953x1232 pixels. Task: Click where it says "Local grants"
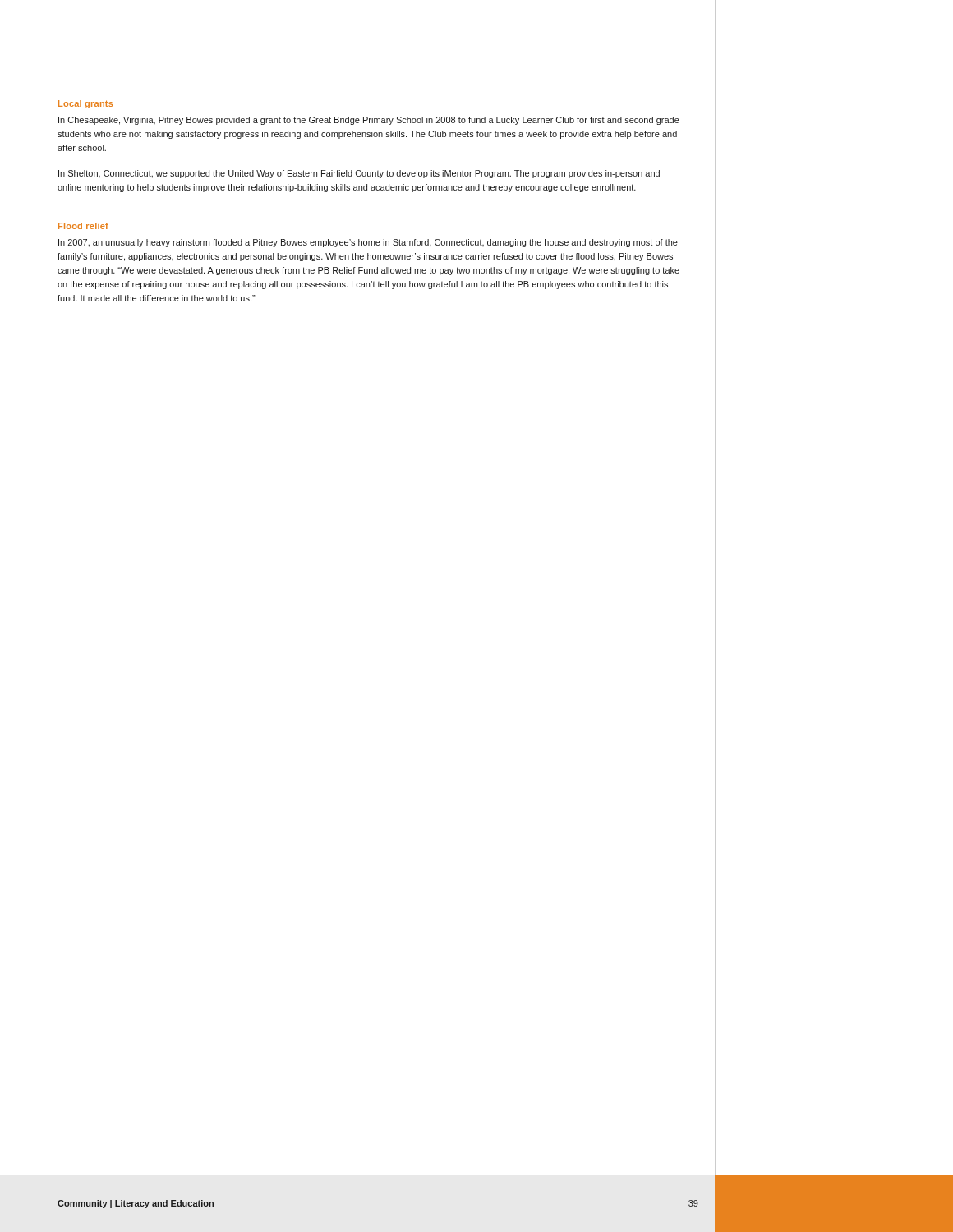[x=85, y=103]
